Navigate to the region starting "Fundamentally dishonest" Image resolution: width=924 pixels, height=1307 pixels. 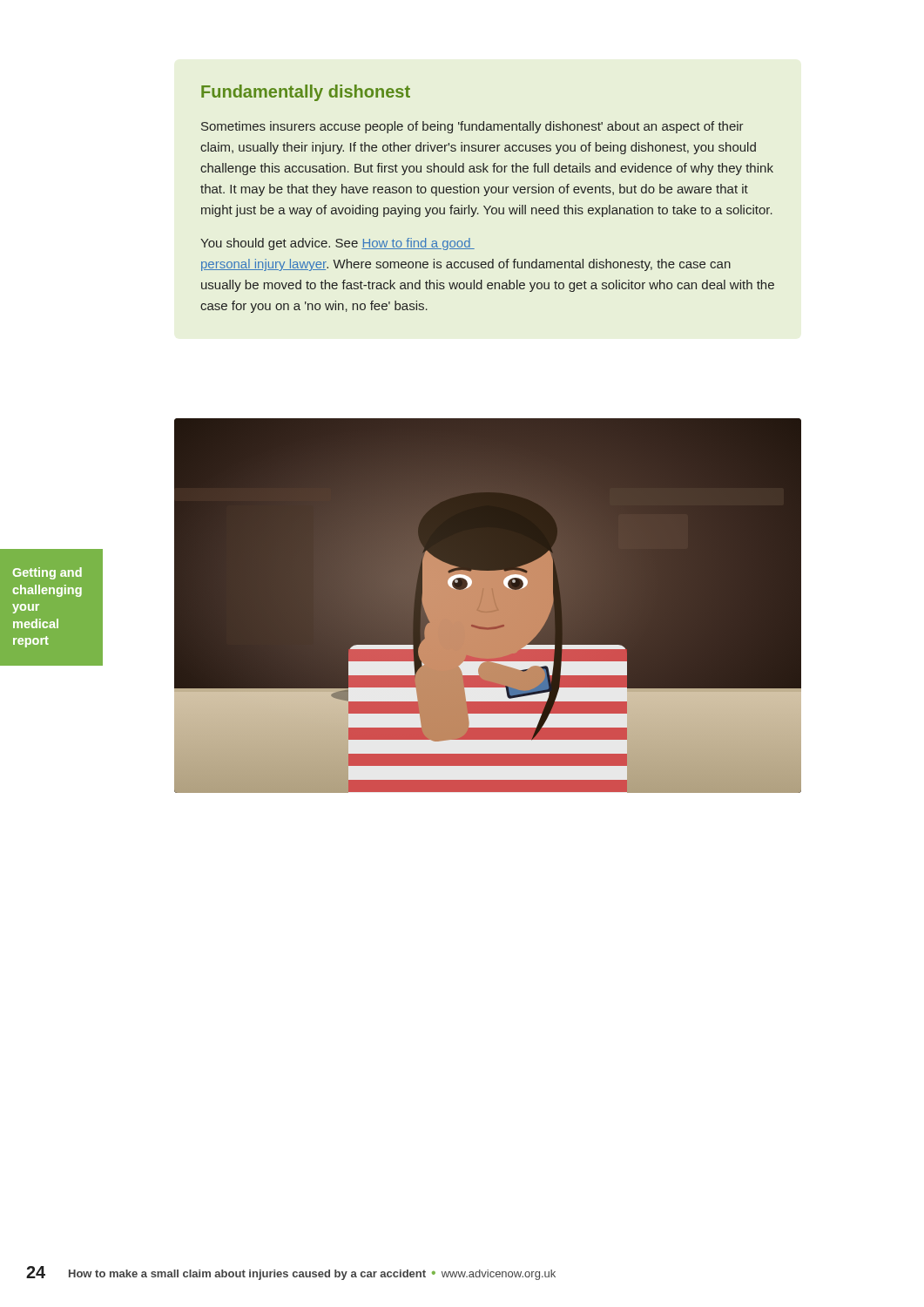305,91
